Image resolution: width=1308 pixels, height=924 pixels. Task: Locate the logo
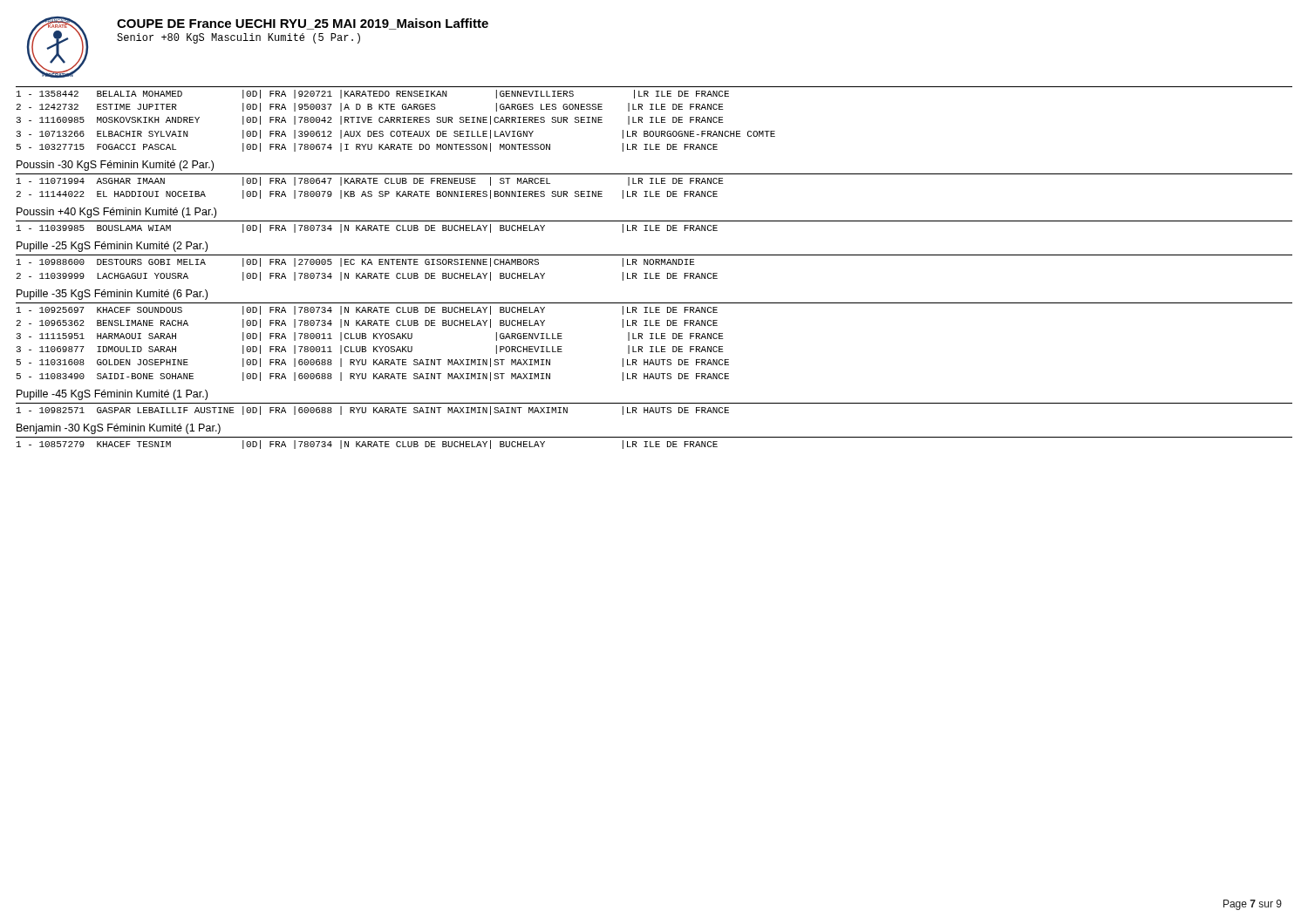pyautogui.click(x=65, y=47)
